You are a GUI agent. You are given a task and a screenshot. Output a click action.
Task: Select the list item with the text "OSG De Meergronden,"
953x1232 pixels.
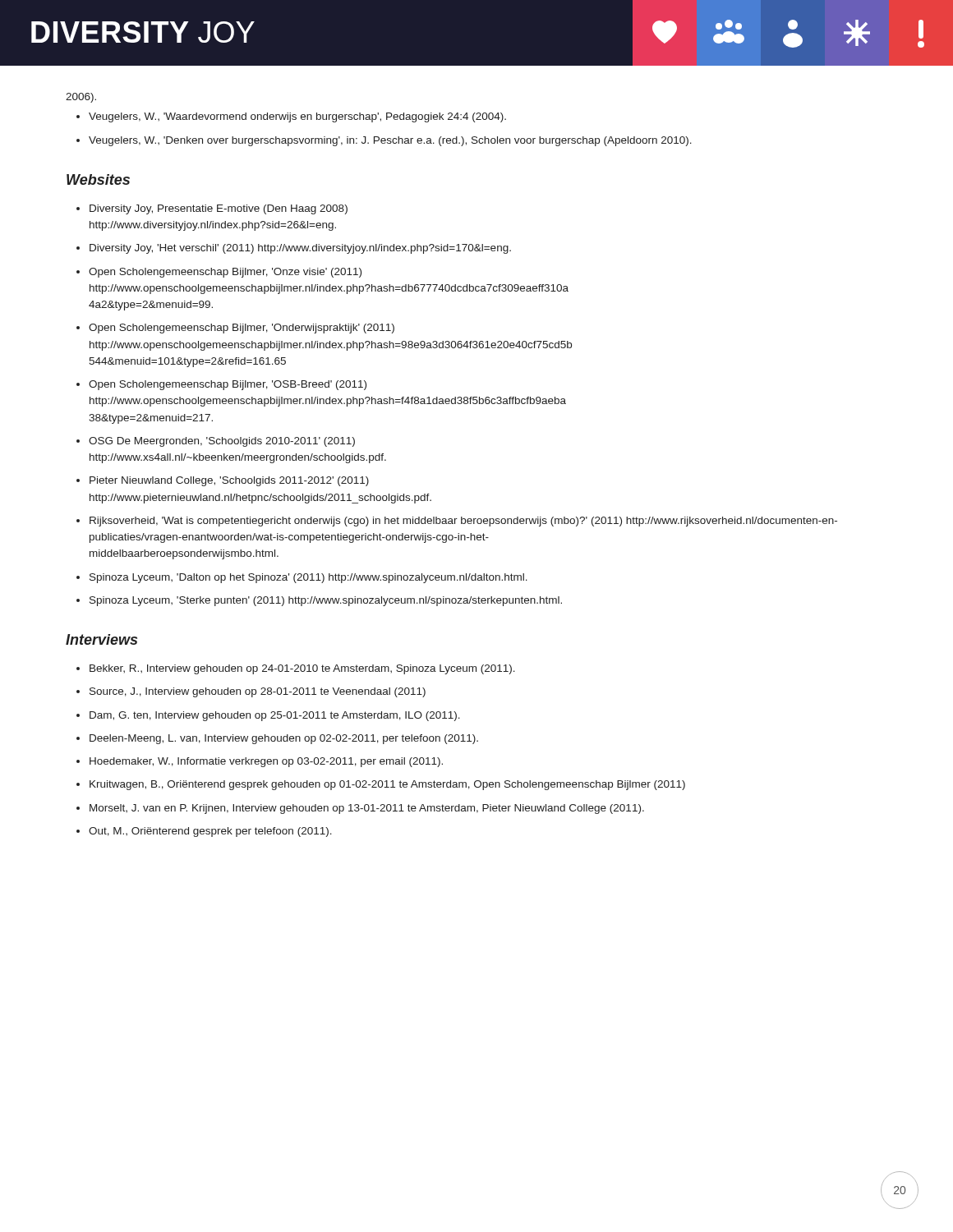[x=238, y=449]
